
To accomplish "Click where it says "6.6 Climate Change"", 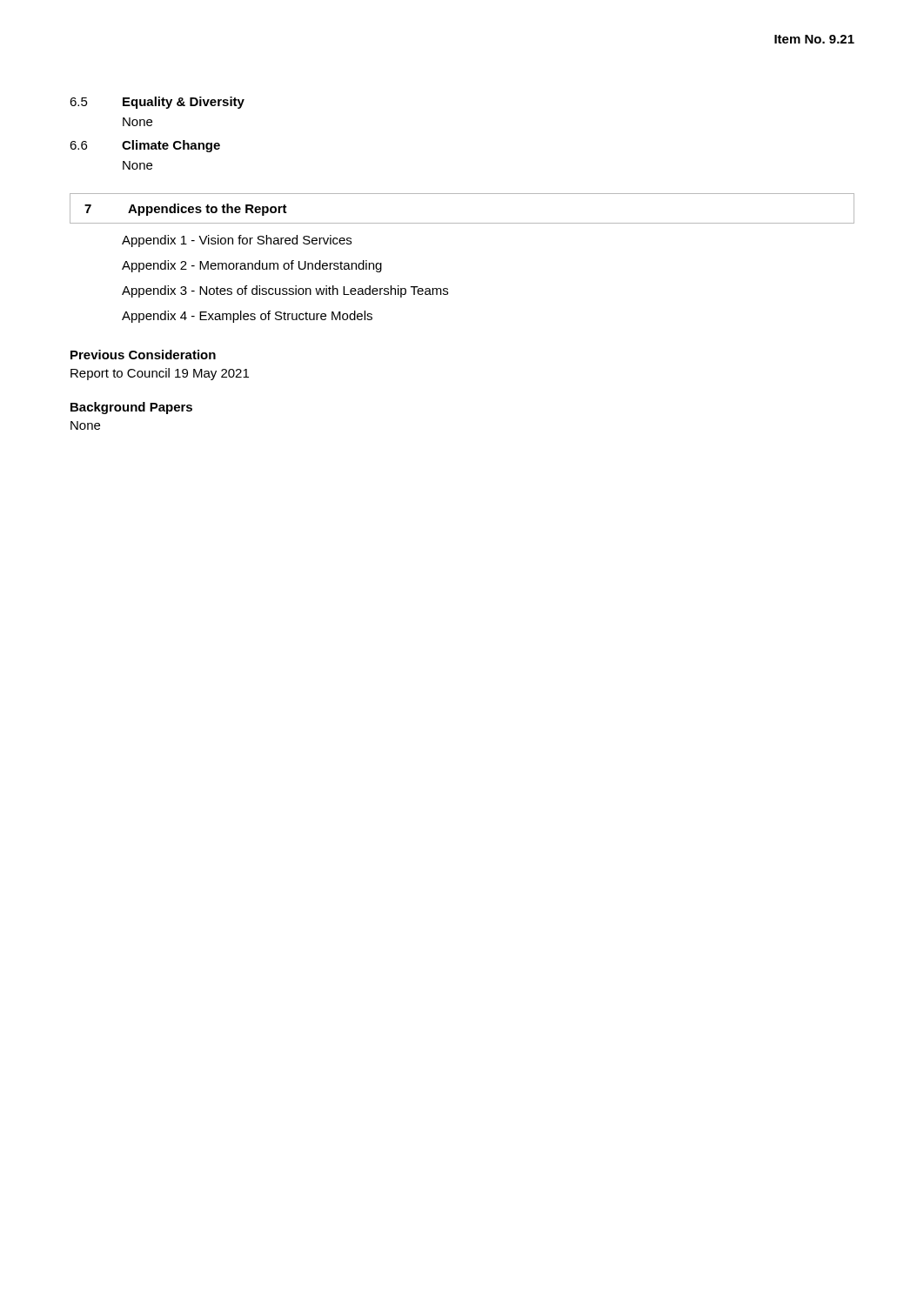I will [145, 145].
